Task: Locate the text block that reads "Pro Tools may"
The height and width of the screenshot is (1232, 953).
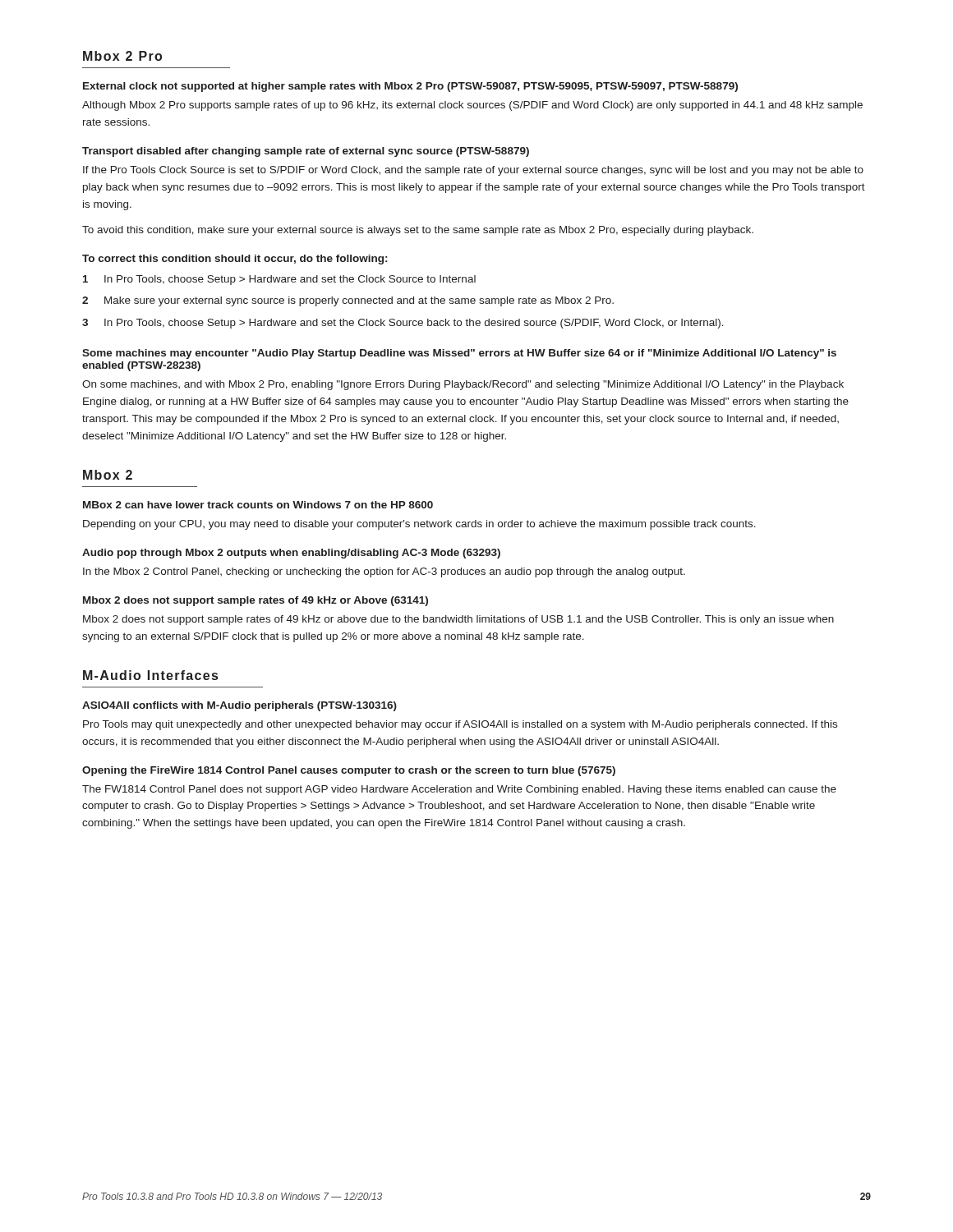Action: [460, 732]
